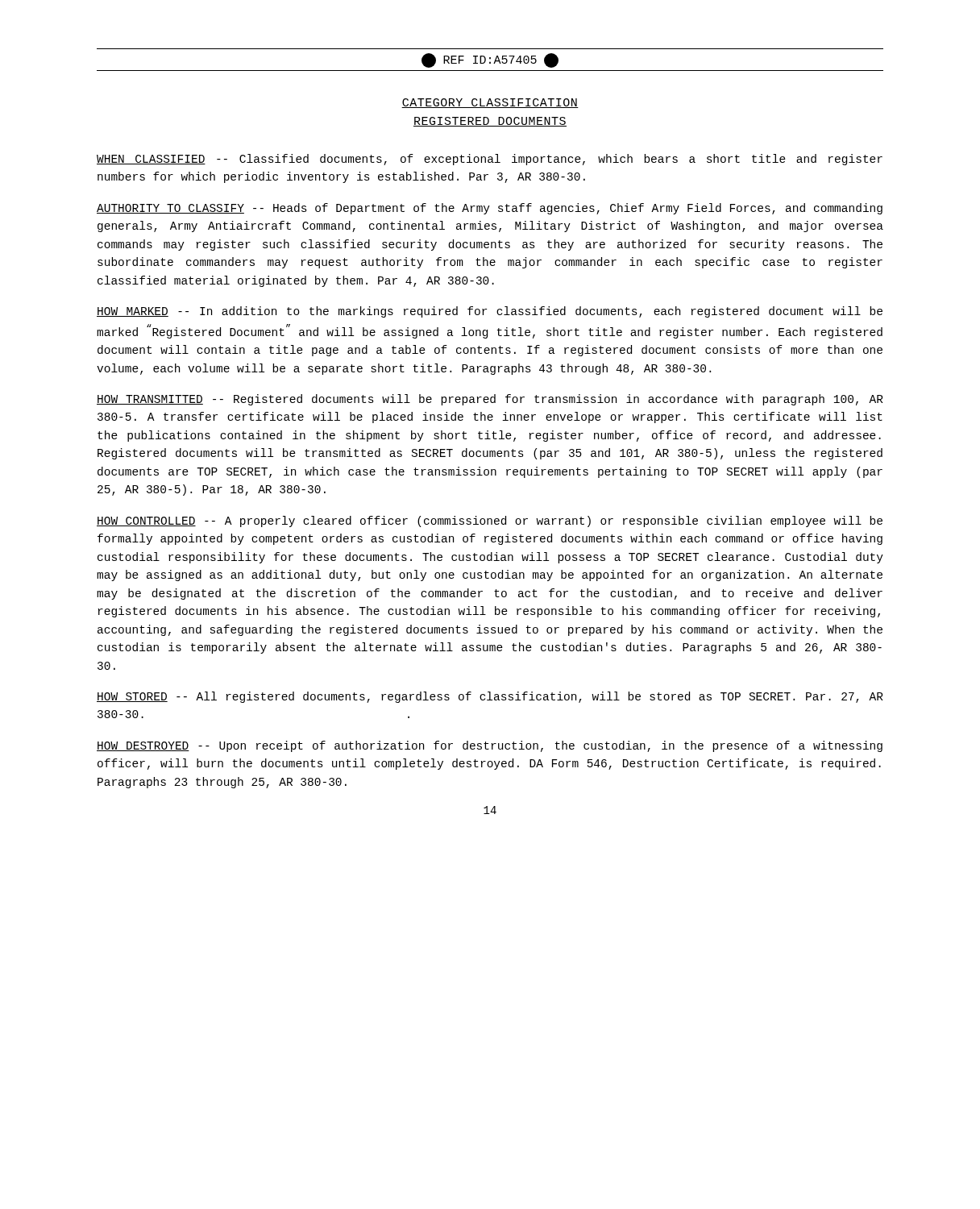Select the element starting "HOW STORED -- All registered documents, regardless"
Screen dimensions: 1209x980
[490, 706]
